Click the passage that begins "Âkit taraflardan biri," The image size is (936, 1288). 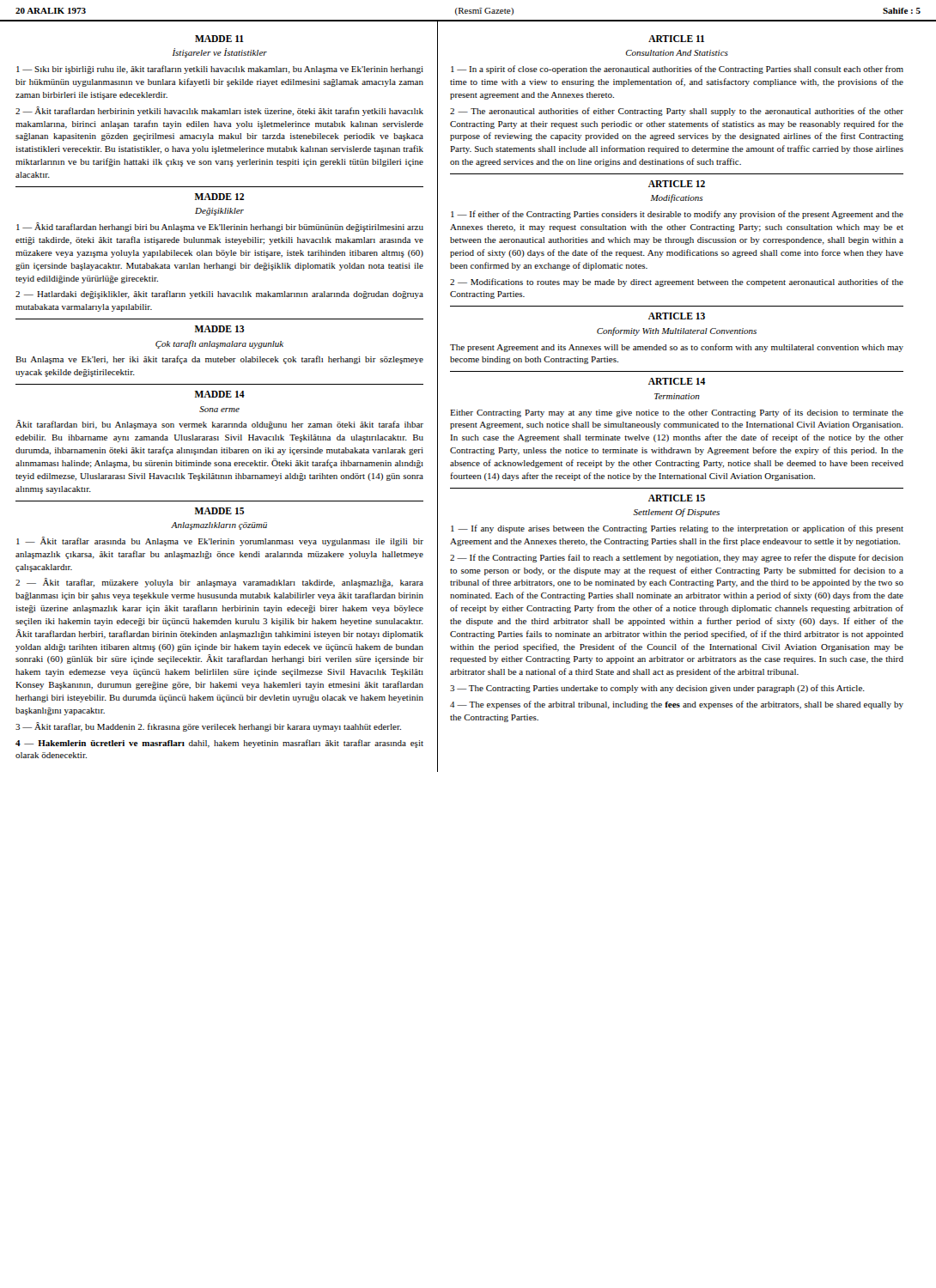219,456
